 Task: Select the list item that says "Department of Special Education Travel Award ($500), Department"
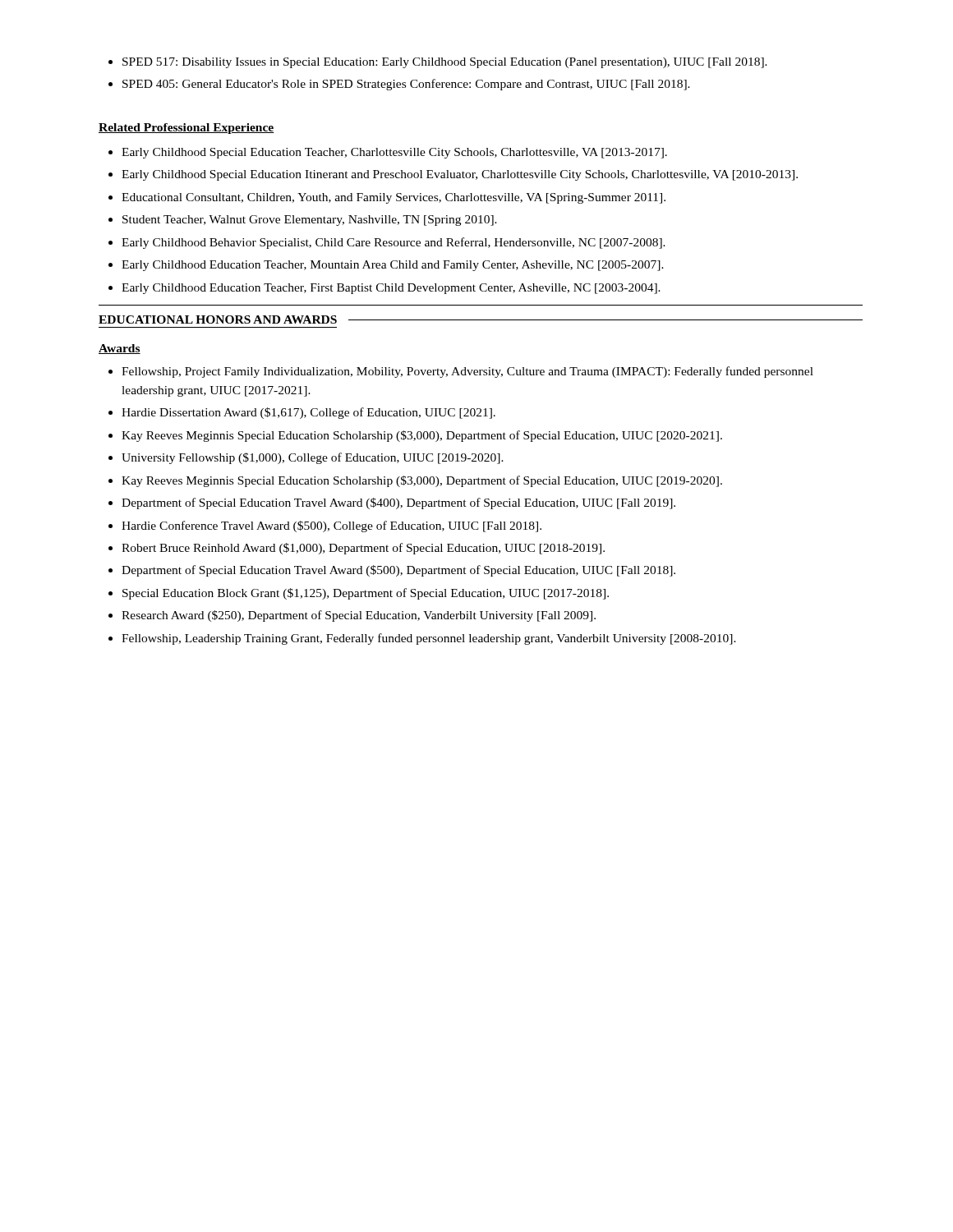coord(492,571)
